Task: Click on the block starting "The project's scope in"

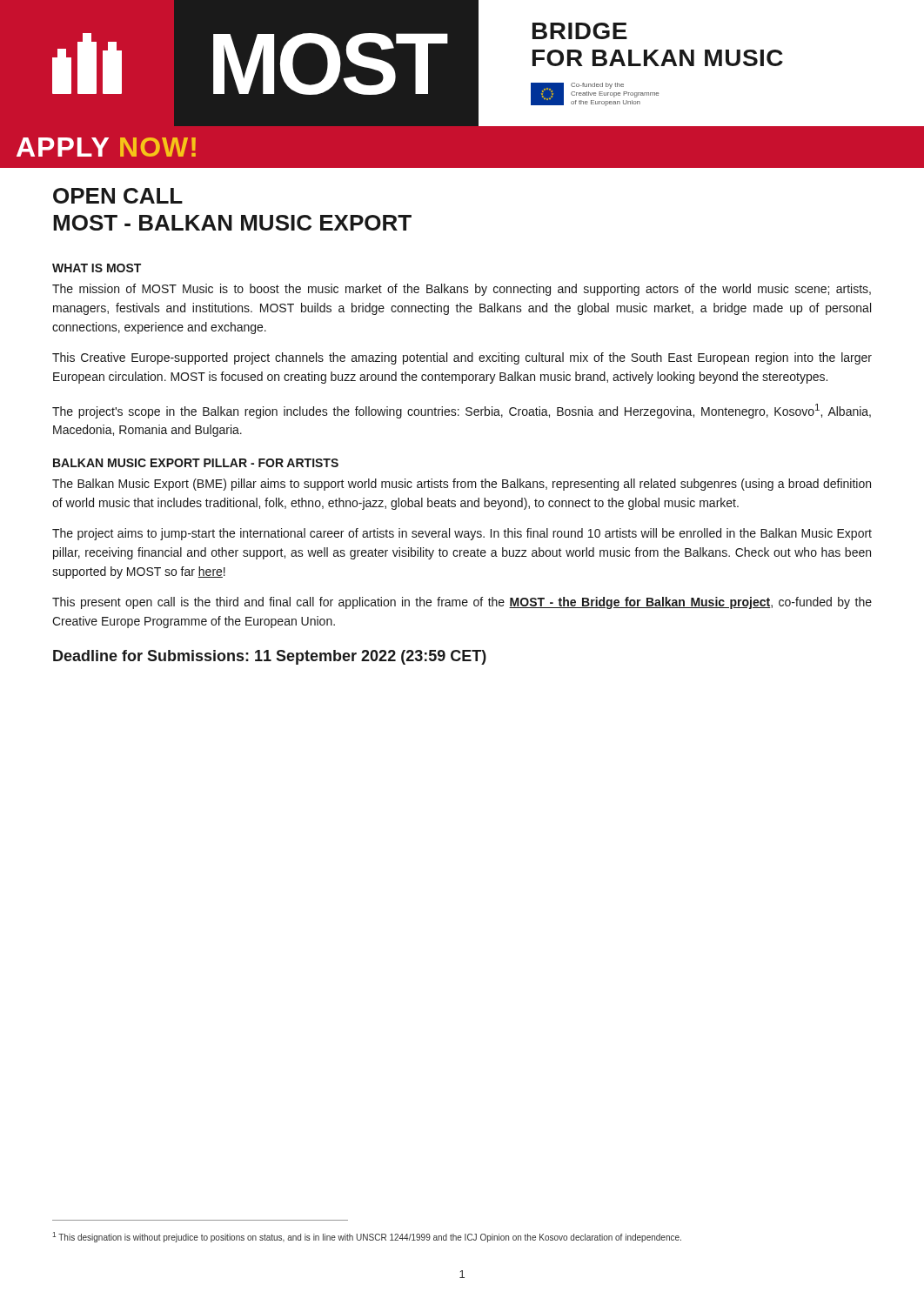Action: coord(462,420)
